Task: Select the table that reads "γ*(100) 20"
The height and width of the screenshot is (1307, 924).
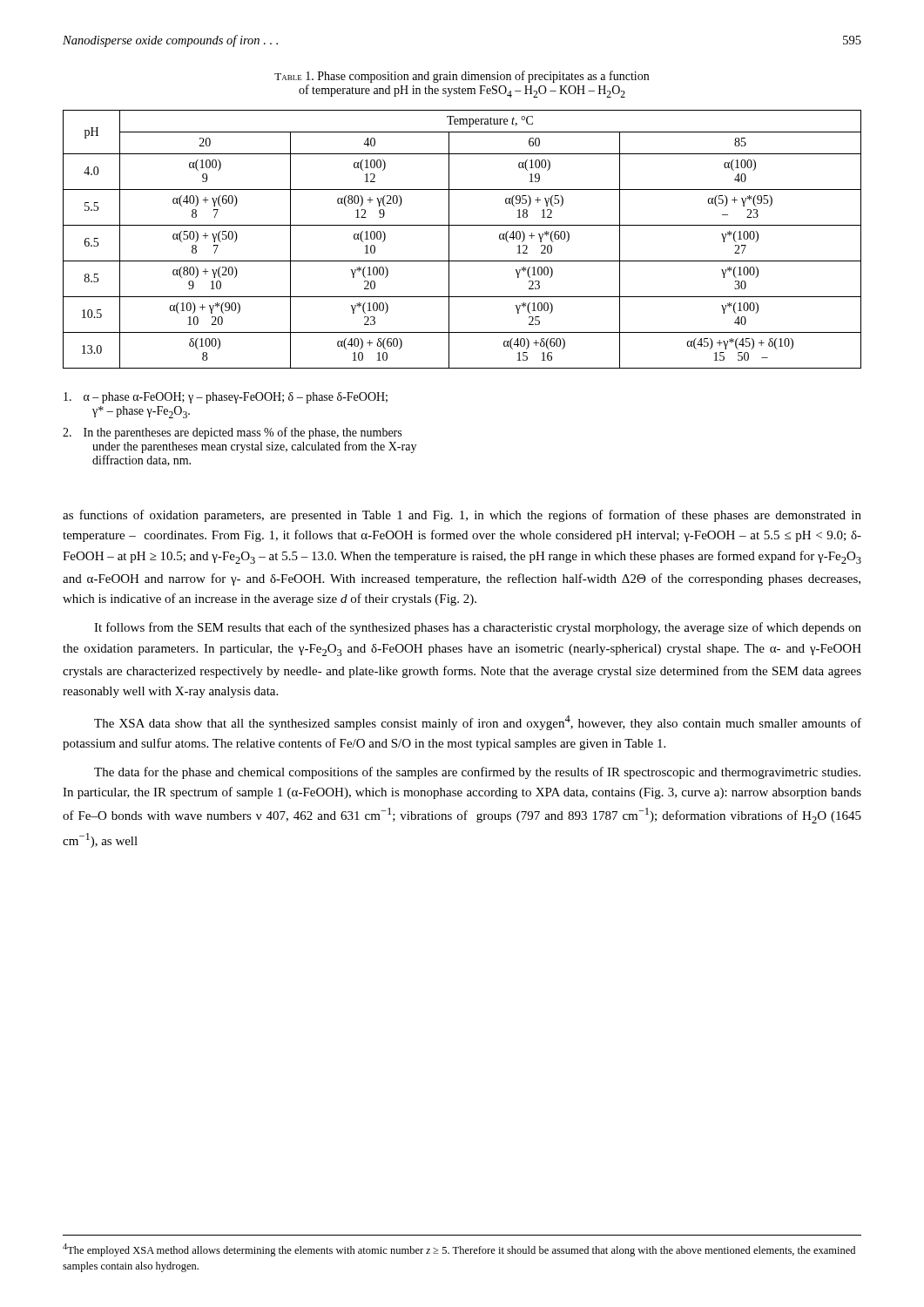Action: (462, 239)
